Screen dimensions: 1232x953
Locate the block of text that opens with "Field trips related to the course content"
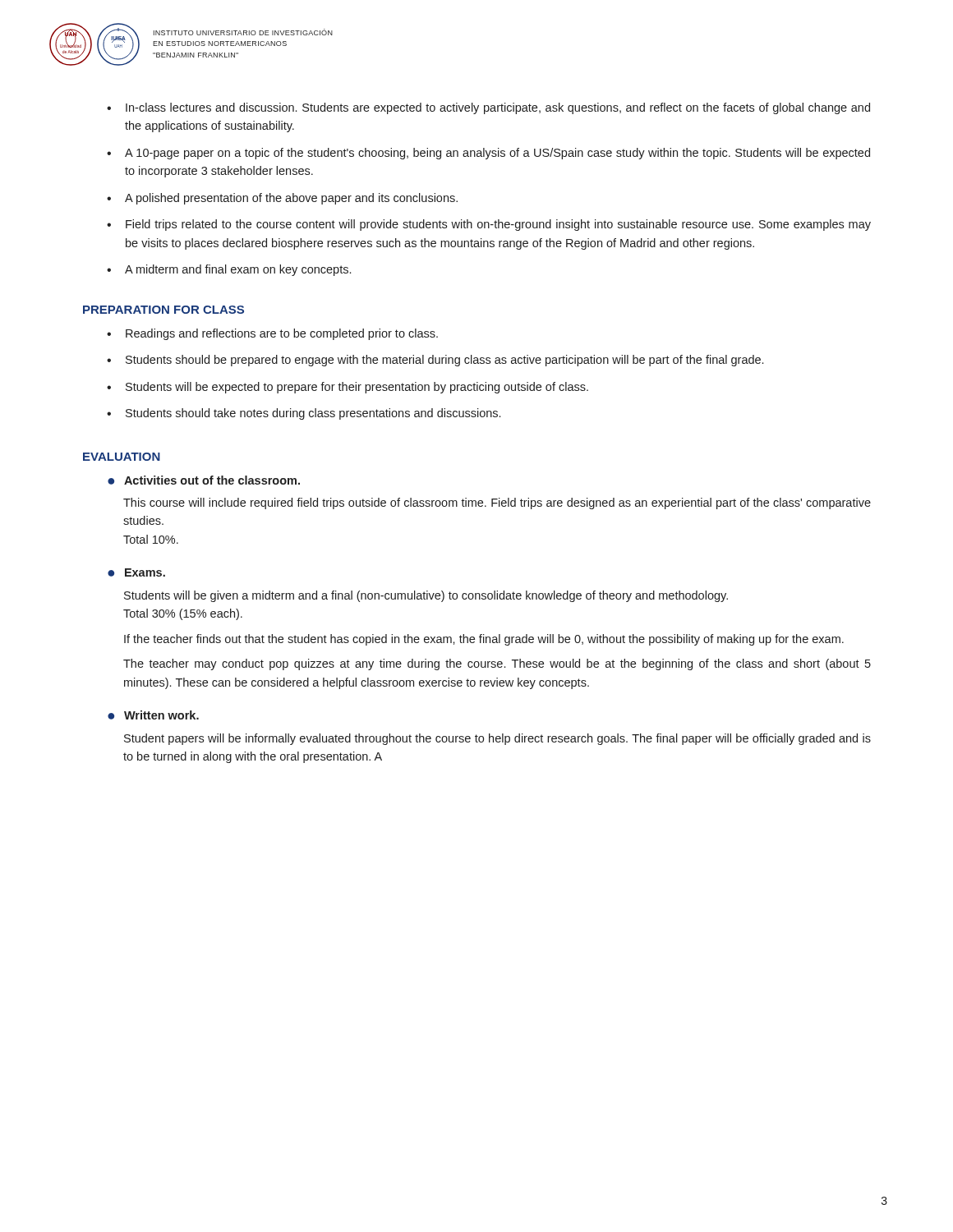coord(498,234)
